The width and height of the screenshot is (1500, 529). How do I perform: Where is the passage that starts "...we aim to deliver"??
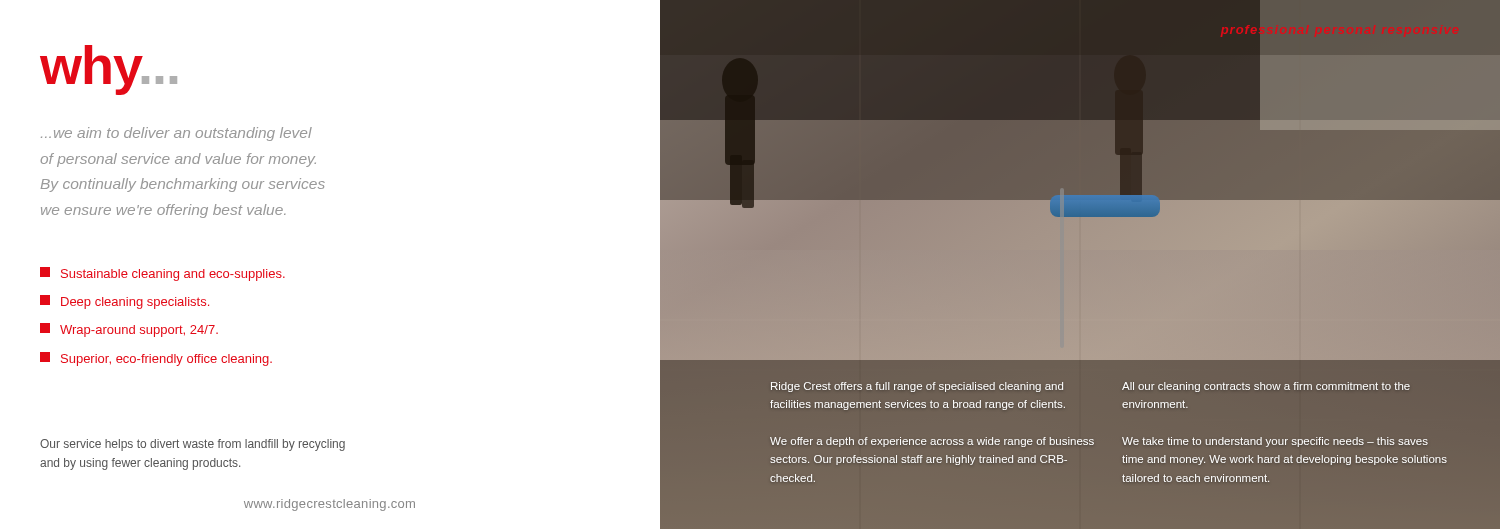point(183,171)
